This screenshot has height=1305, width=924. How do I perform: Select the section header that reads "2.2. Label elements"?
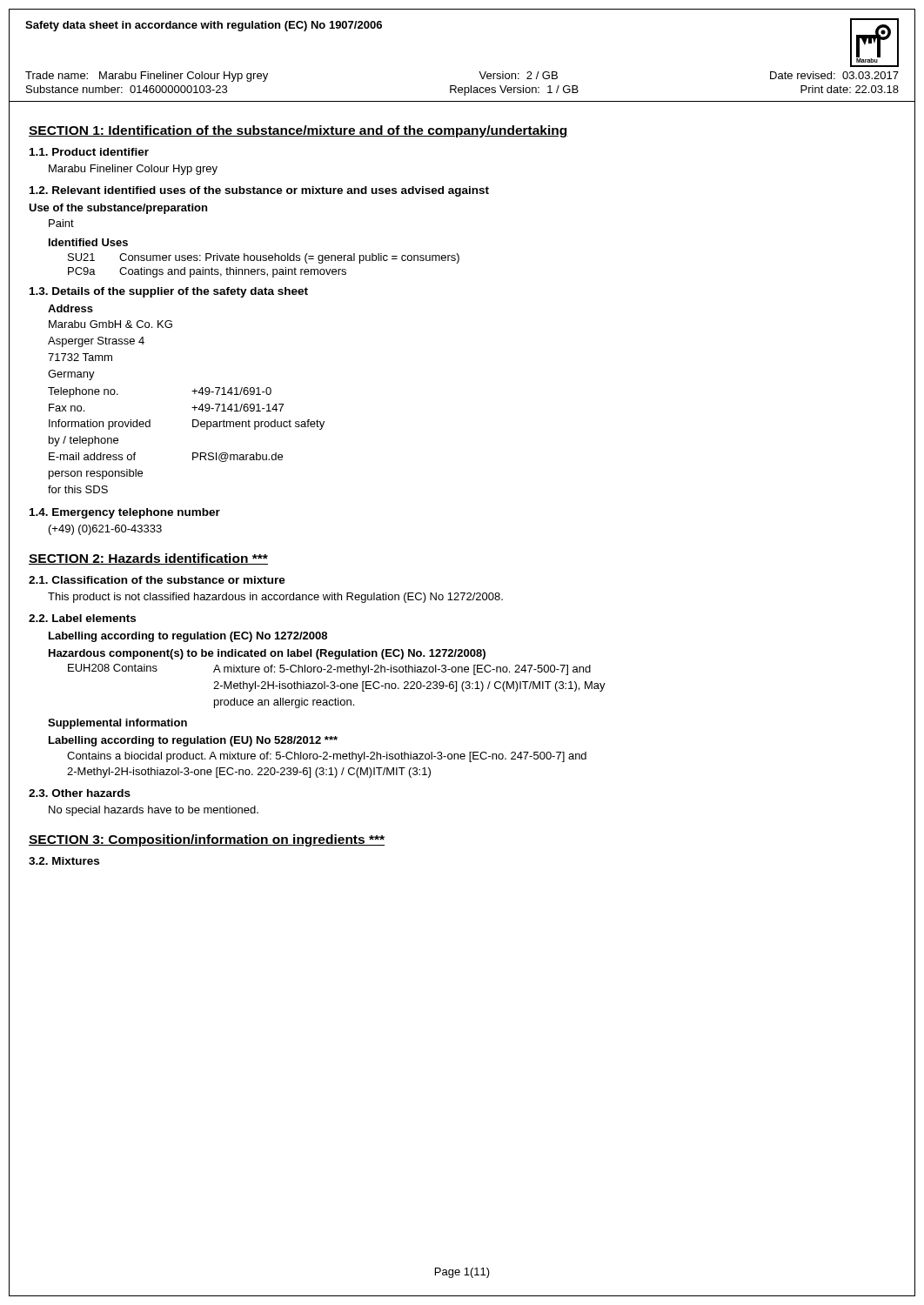(x=83, y=618)
